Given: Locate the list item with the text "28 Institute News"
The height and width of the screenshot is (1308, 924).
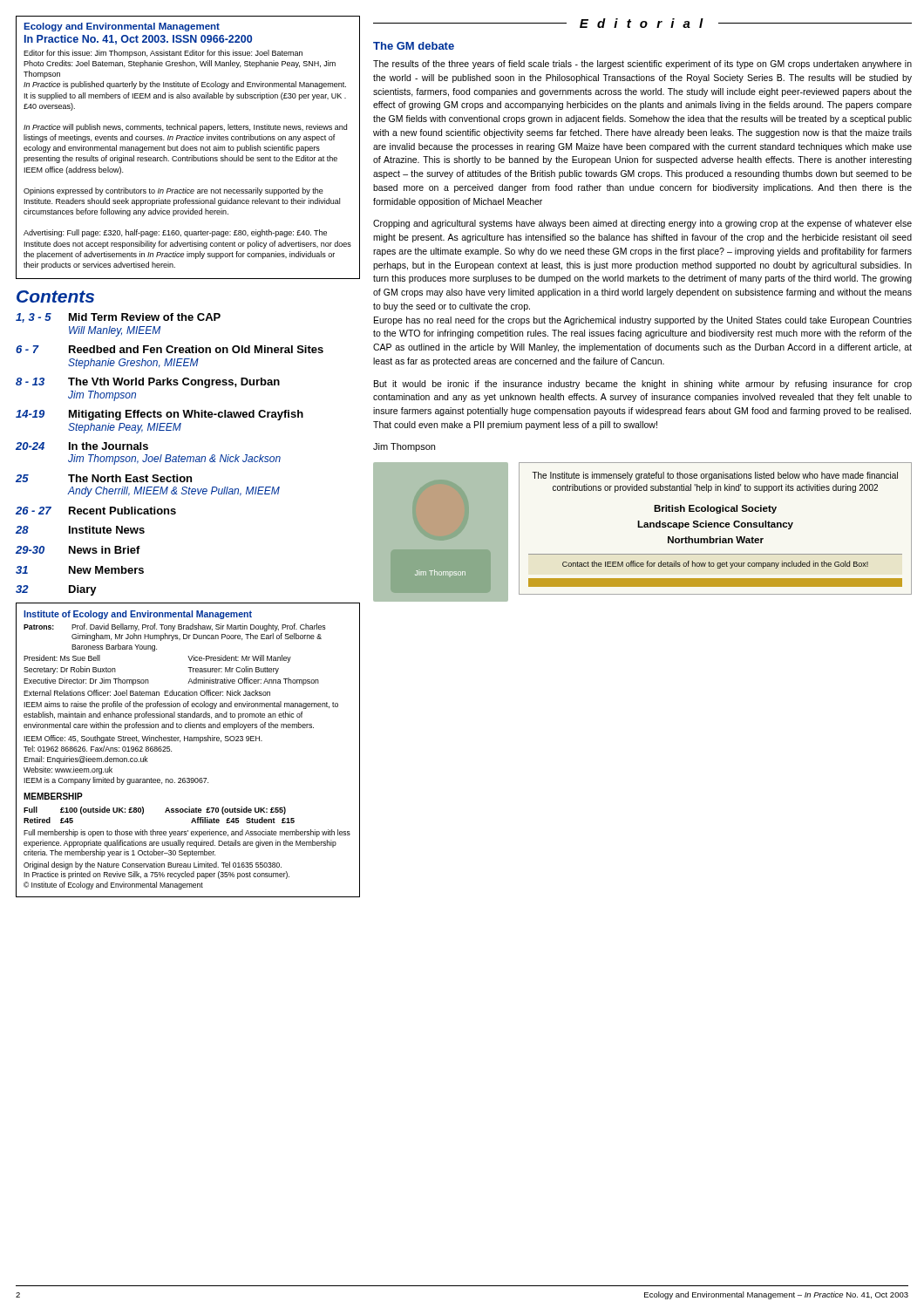Looking at the screenshot, I should [80, 530].
